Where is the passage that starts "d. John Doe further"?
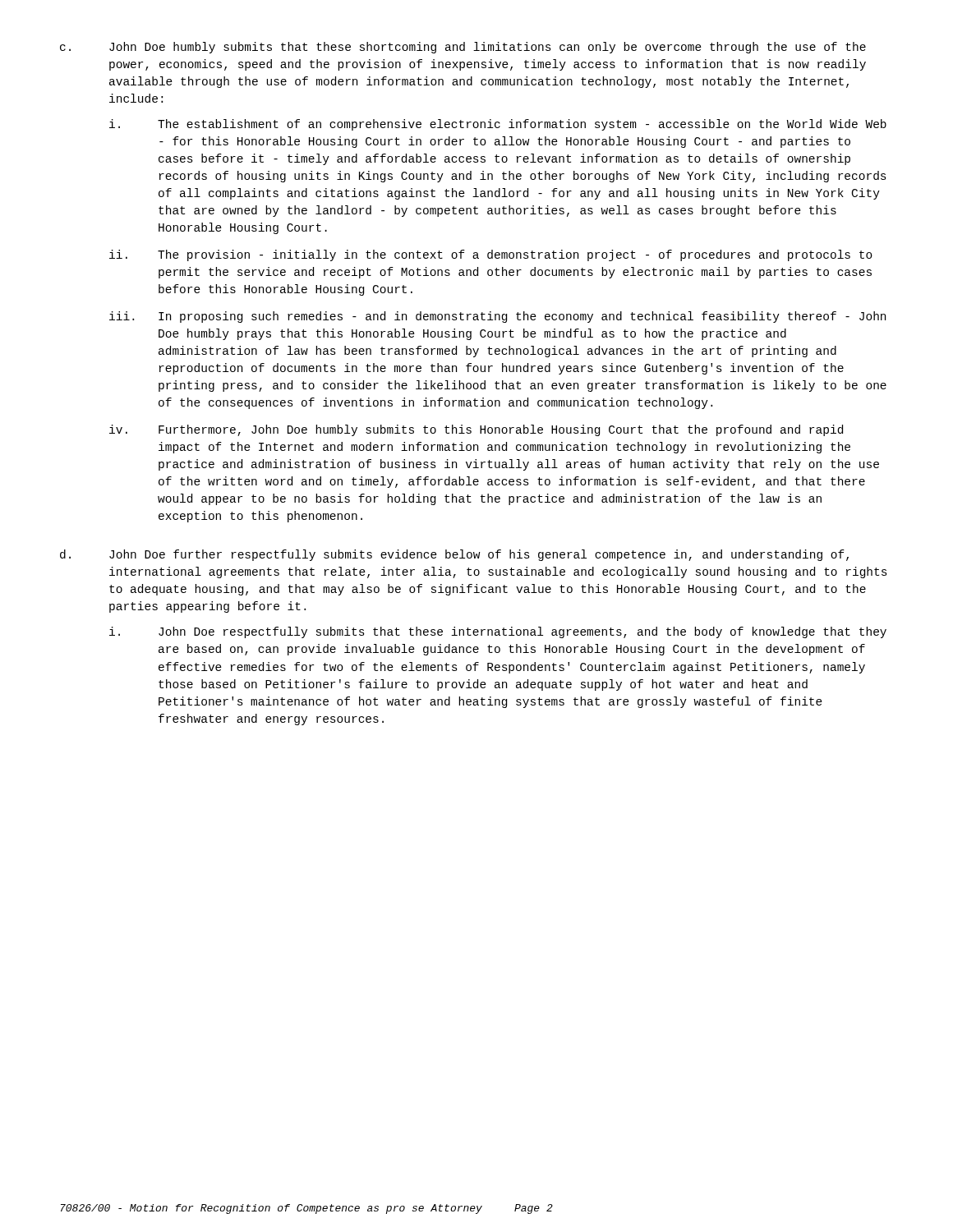The height and width of the screenshot is (1232, 953). click(x=476, y=643)
